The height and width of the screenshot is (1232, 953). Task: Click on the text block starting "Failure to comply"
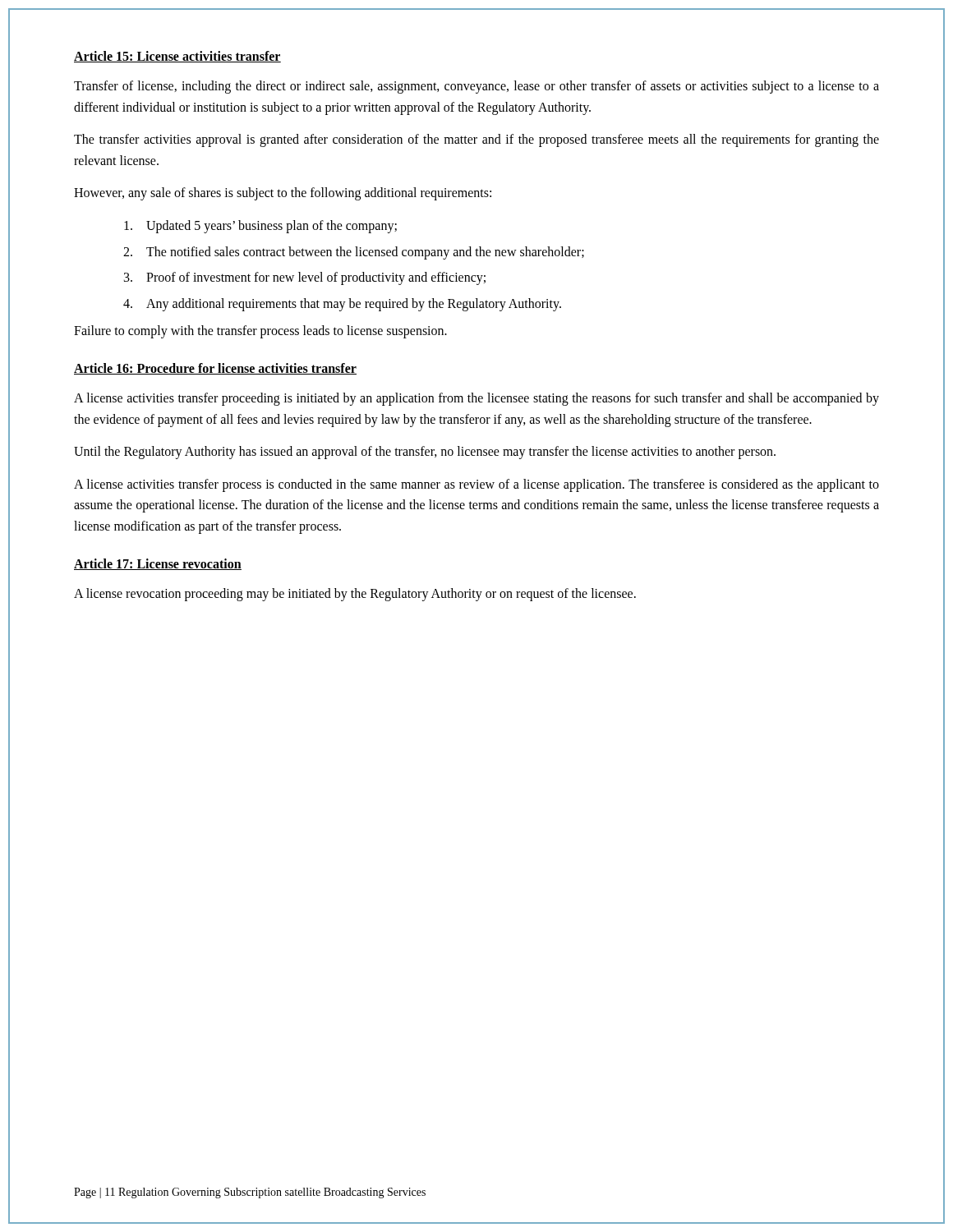click(261, 331)
